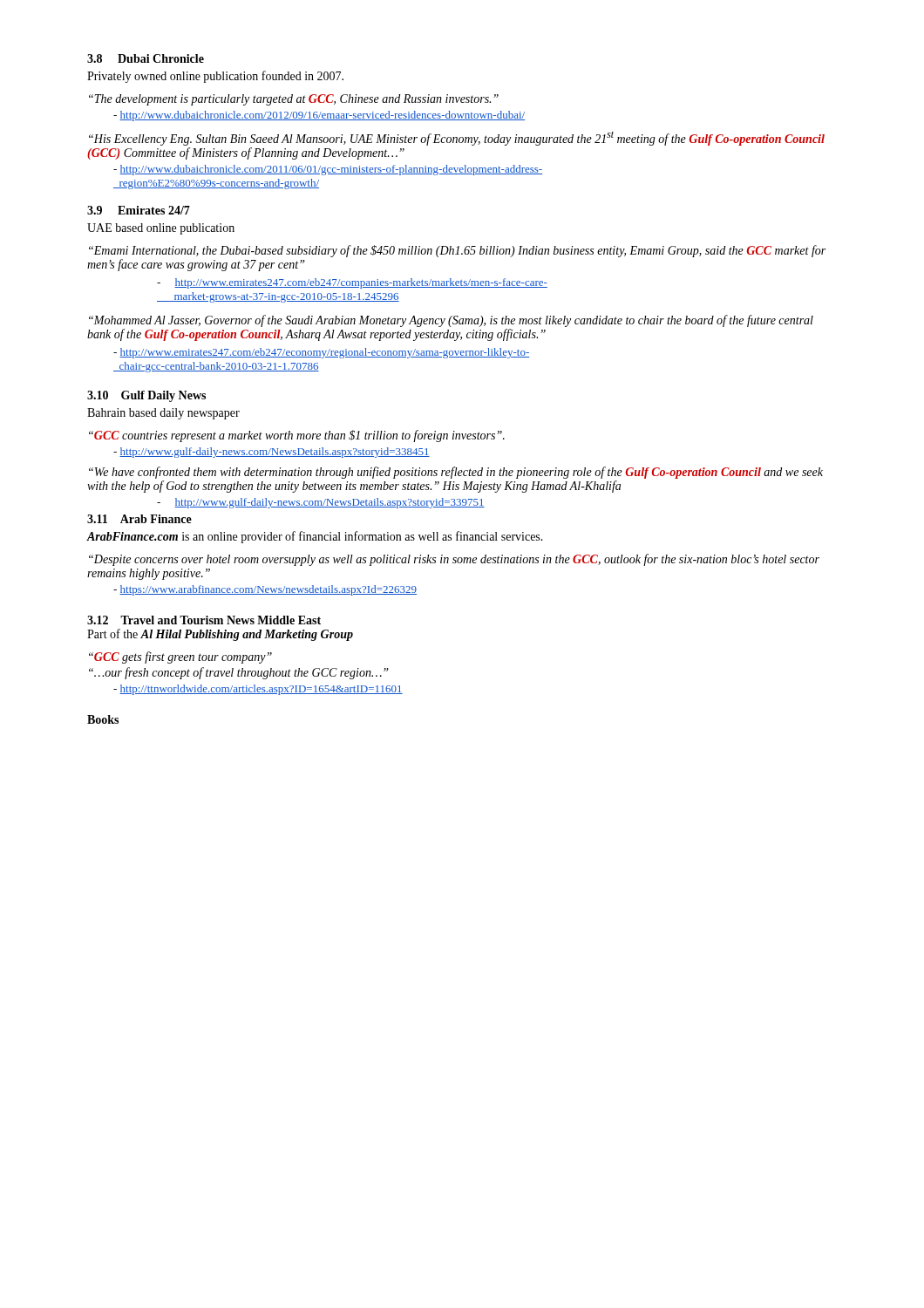Click on the region starting "“Despite concerns over hotel room"

point(453,566)
